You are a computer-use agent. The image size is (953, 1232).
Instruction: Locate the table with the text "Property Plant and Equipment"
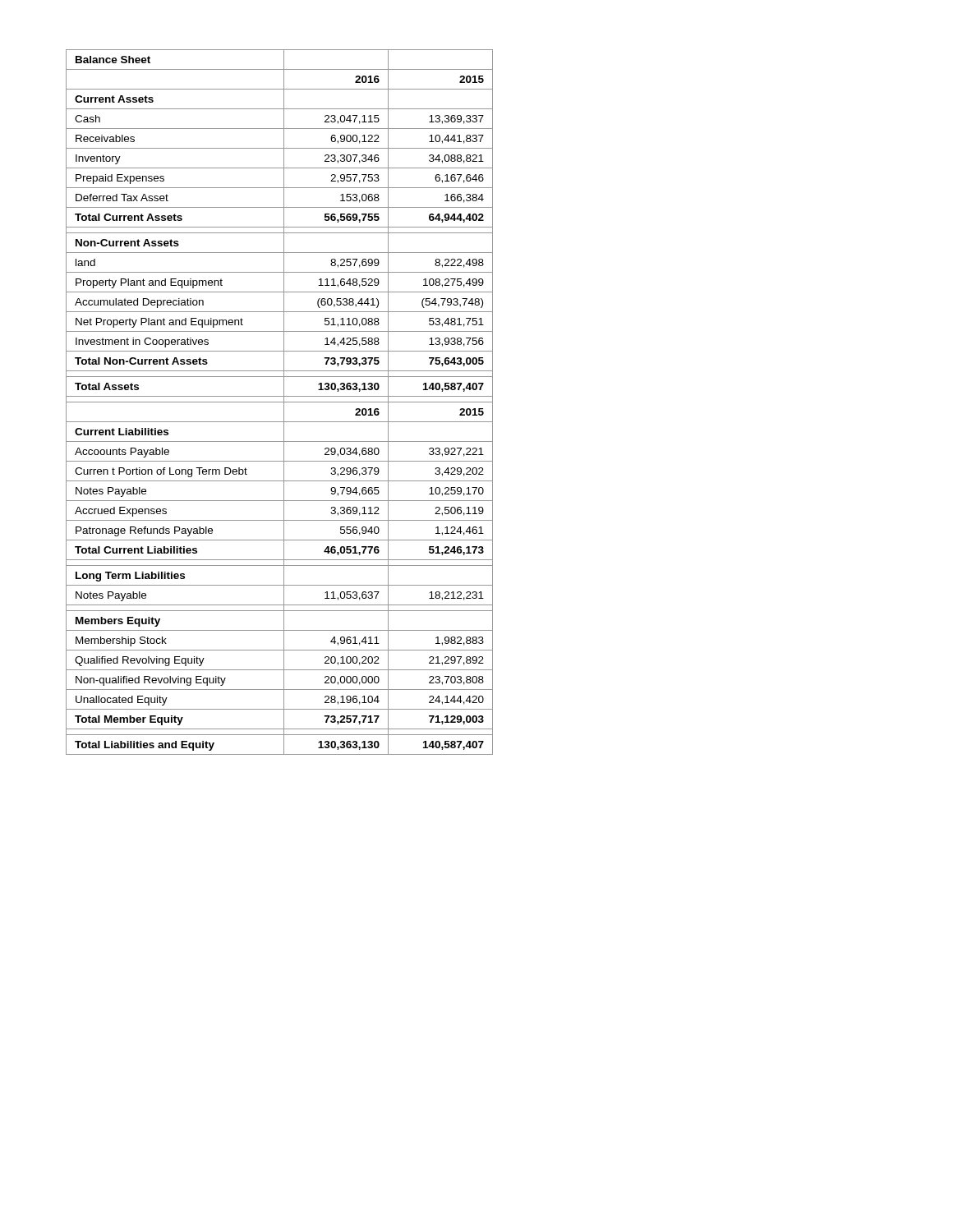(279, 402)
